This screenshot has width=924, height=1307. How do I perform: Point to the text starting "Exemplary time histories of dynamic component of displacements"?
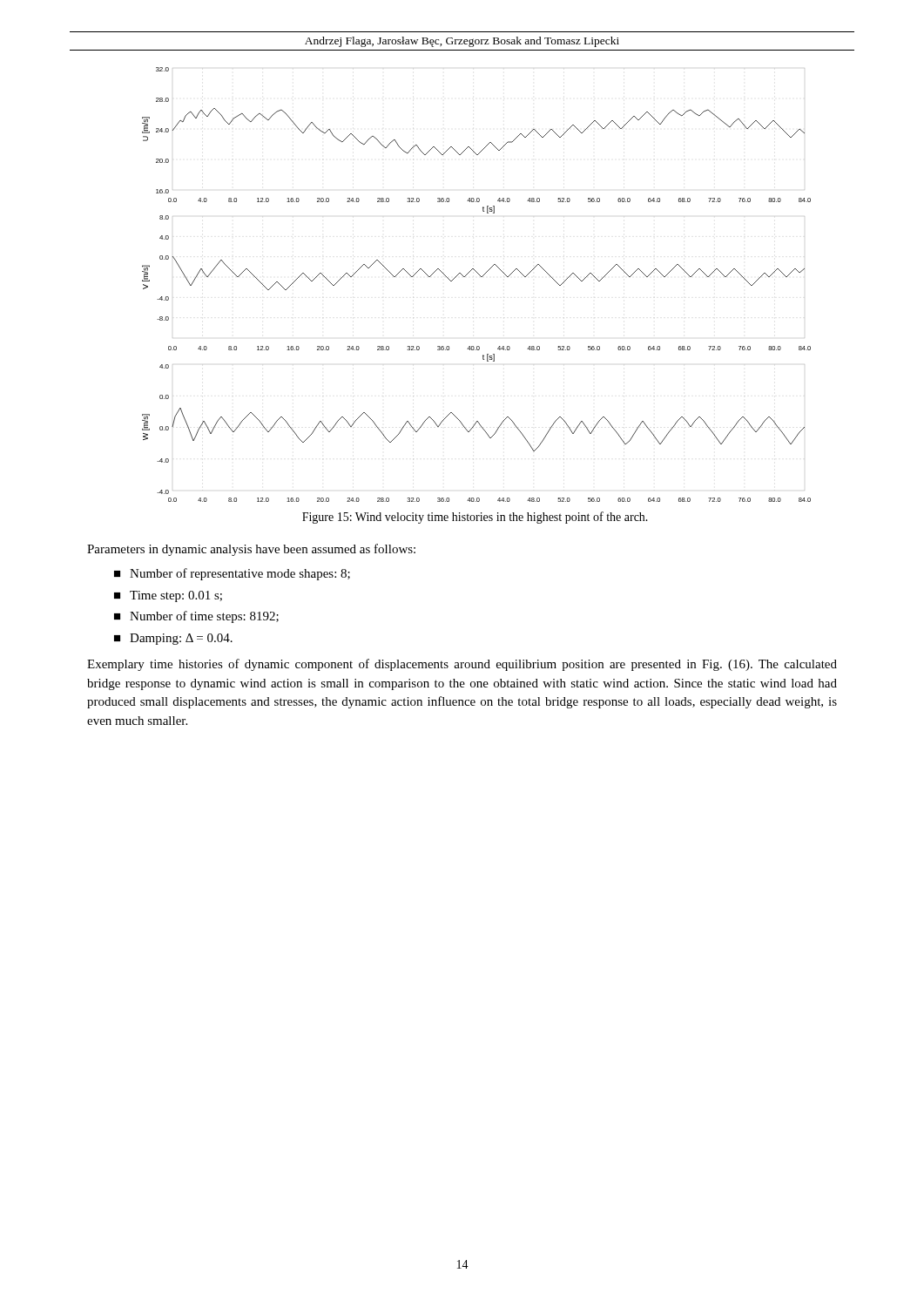pos(462,692)
